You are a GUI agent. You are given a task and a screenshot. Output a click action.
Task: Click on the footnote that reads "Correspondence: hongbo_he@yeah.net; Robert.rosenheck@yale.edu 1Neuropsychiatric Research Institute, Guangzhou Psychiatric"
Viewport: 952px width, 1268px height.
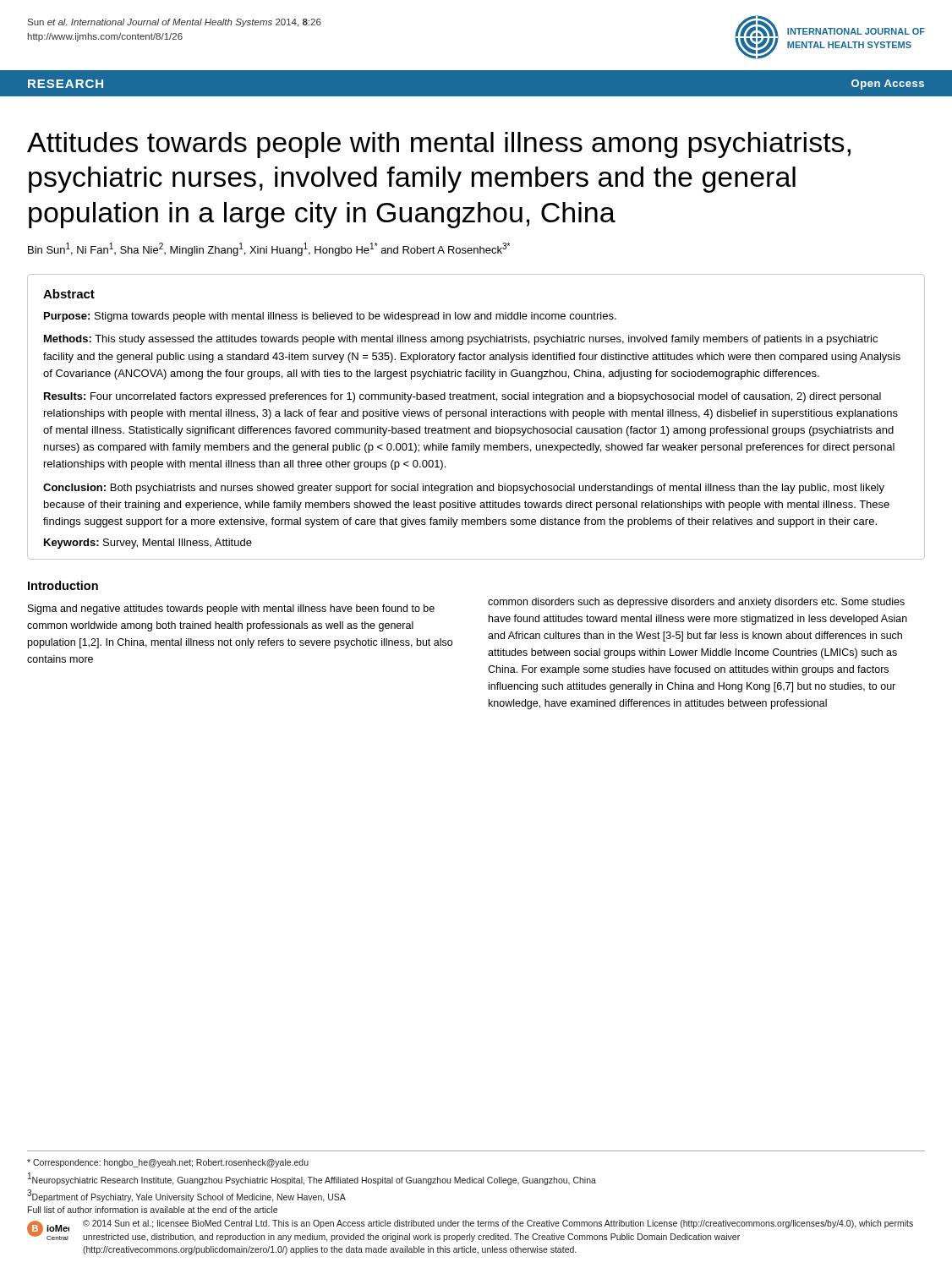(x=311, y=1186)
